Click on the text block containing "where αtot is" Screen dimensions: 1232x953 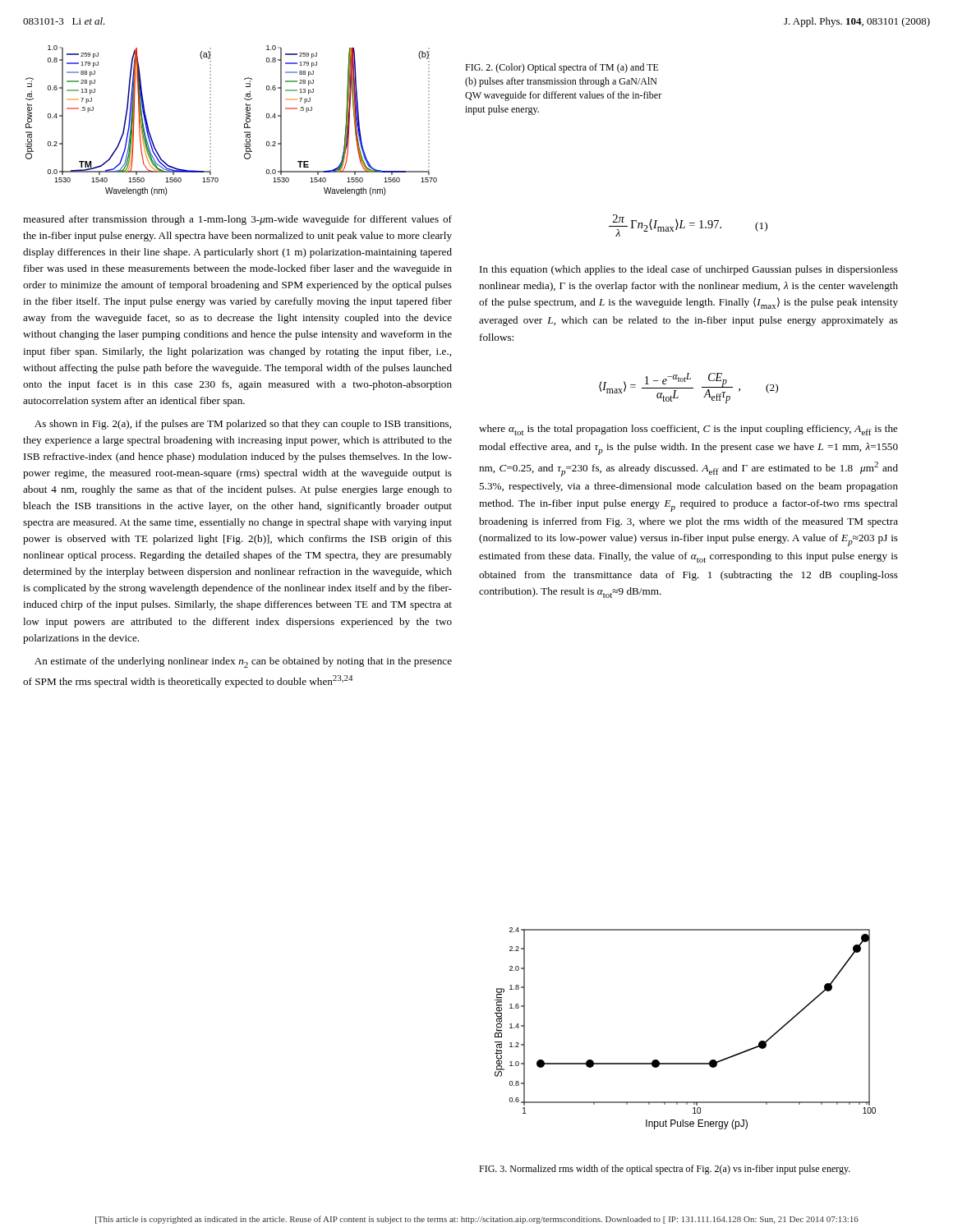(688, 511)
